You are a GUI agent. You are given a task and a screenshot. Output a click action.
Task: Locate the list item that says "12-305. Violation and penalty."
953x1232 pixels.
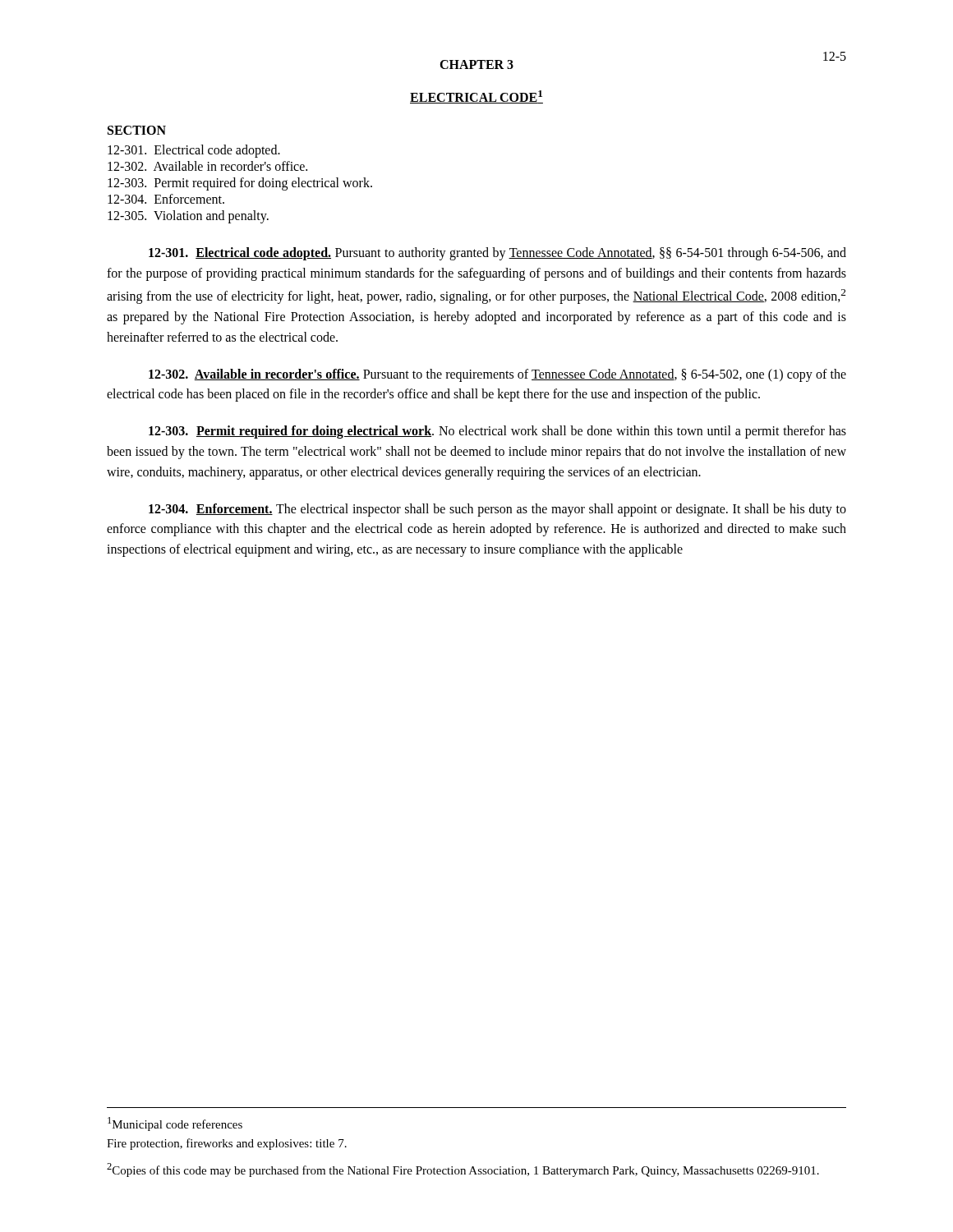pyautogui.click(x=188, y=216)
